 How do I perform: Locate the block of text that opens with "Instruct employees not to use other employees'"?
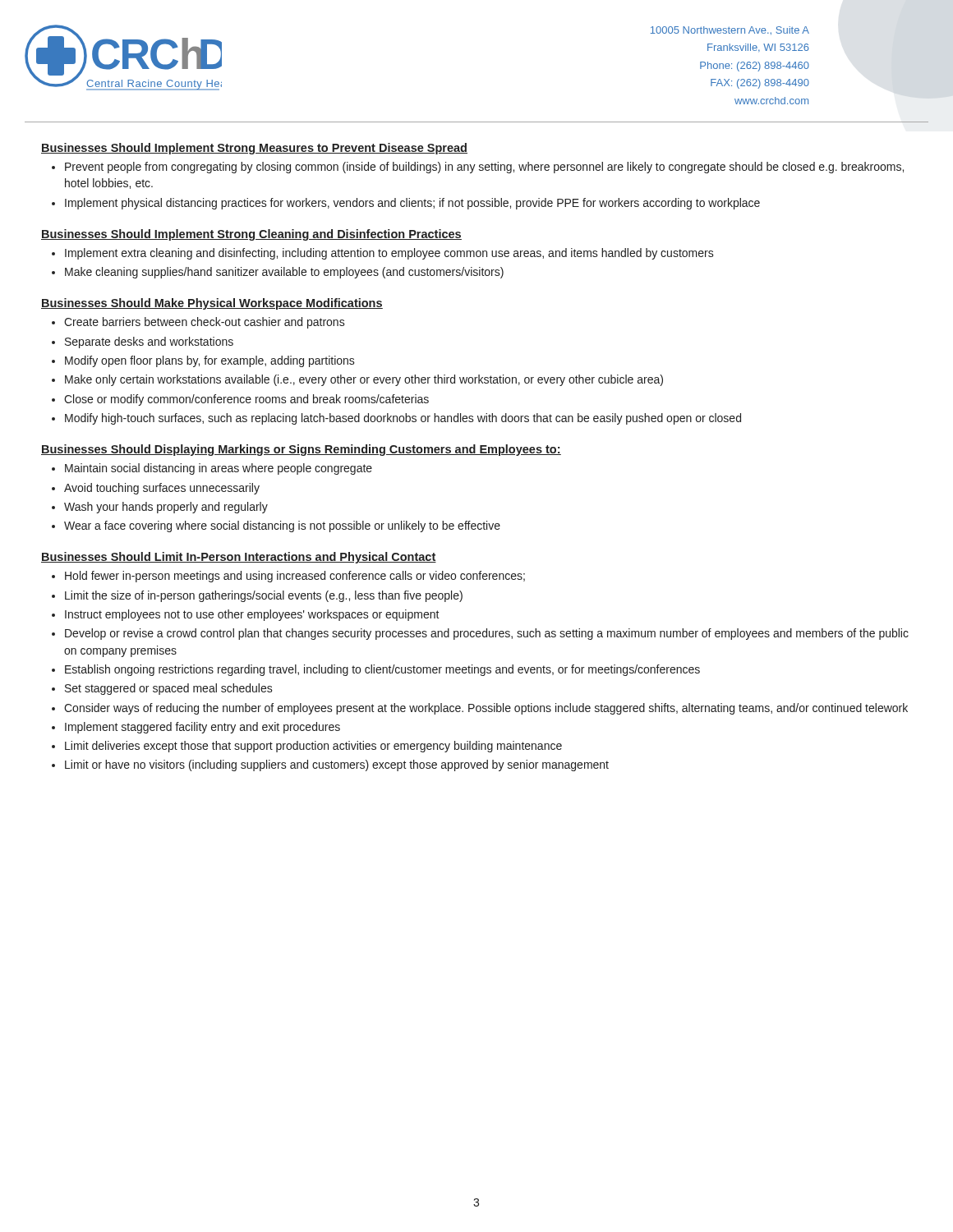coord(252,614)
